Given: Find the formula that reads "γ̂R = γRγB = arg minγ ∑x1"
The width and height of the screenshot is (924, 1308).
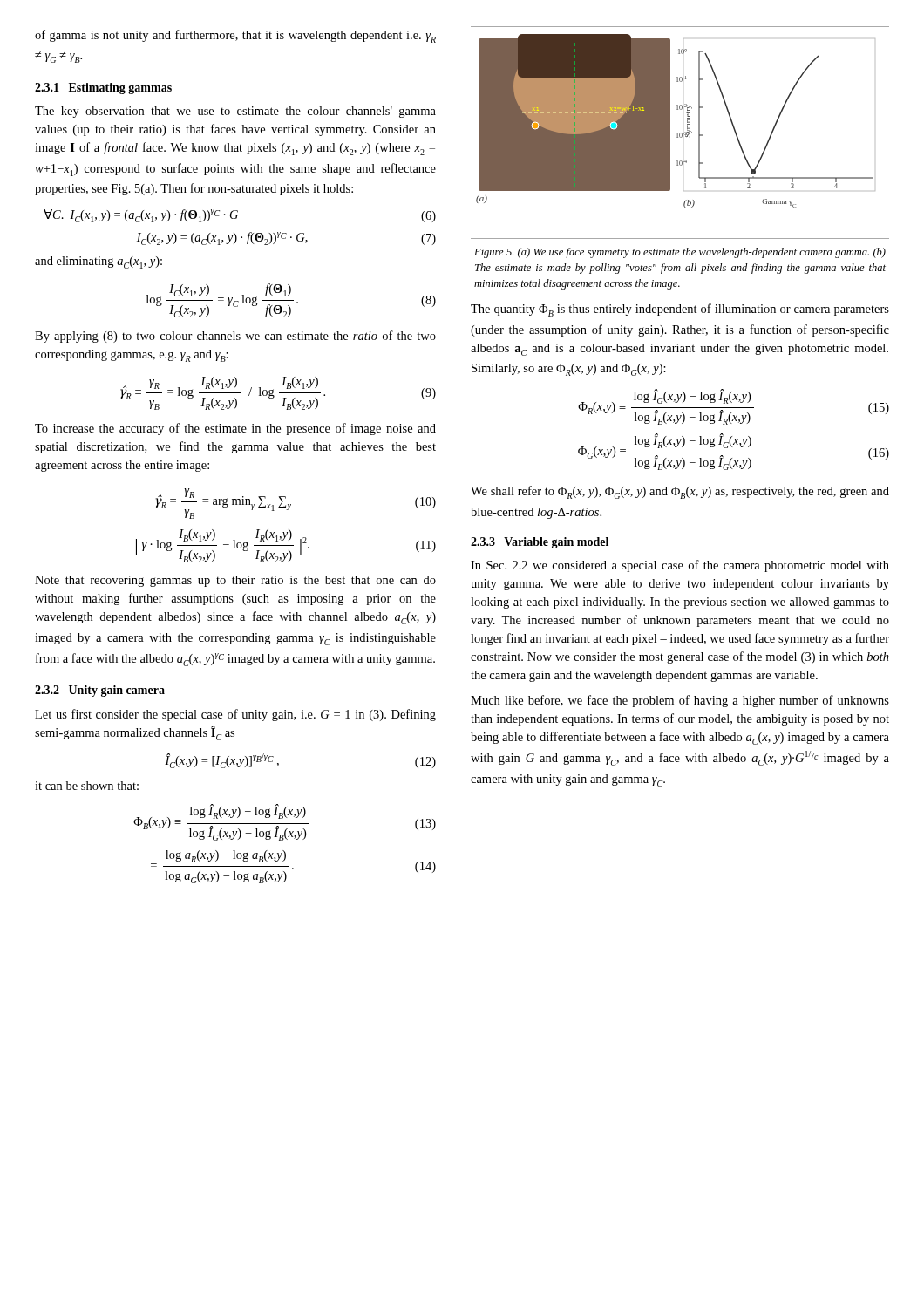Looking at the screenshot, I should click(240, 502).
